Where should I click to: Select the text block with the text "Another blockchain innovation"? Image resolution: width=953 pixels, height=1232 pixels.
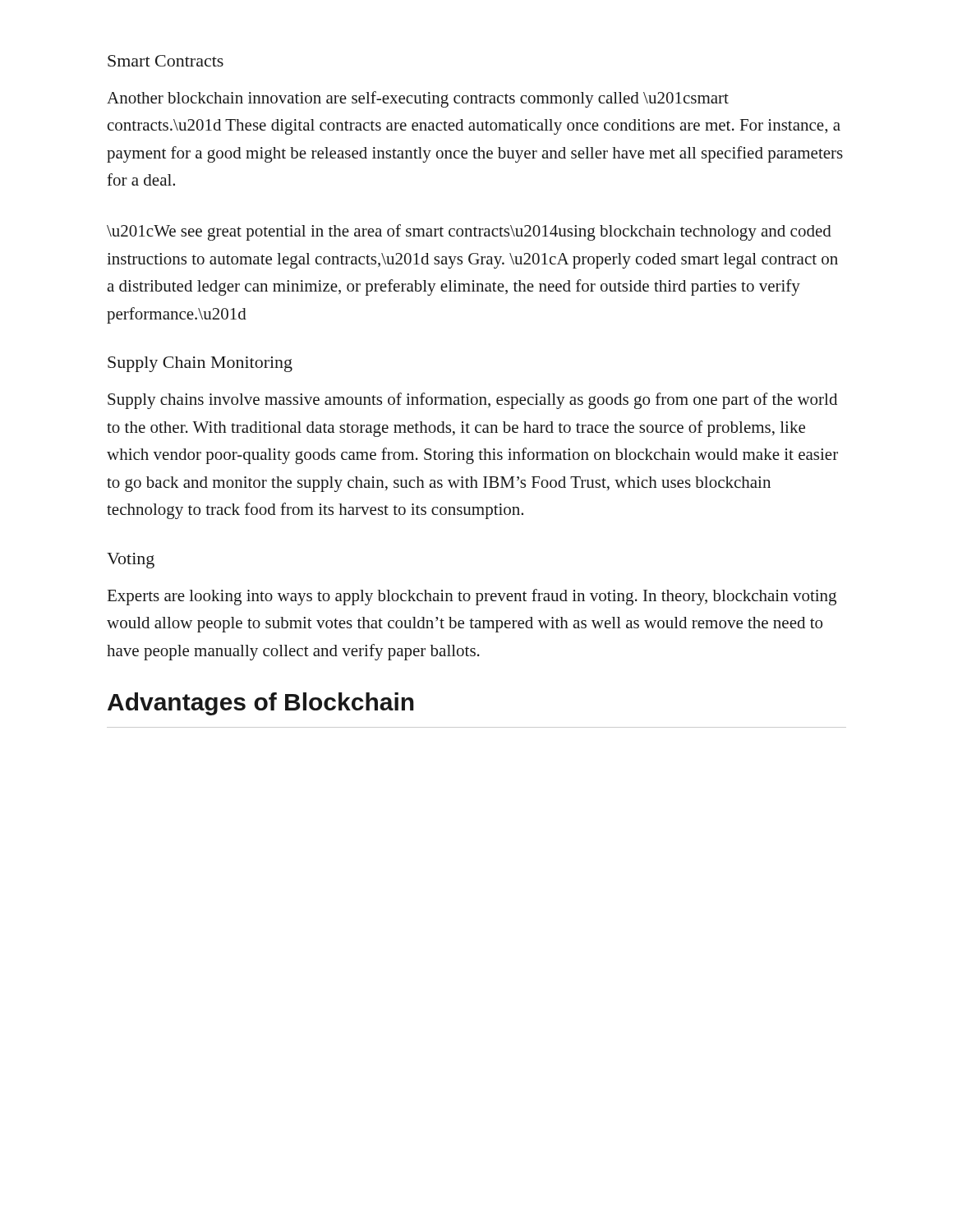476,139
